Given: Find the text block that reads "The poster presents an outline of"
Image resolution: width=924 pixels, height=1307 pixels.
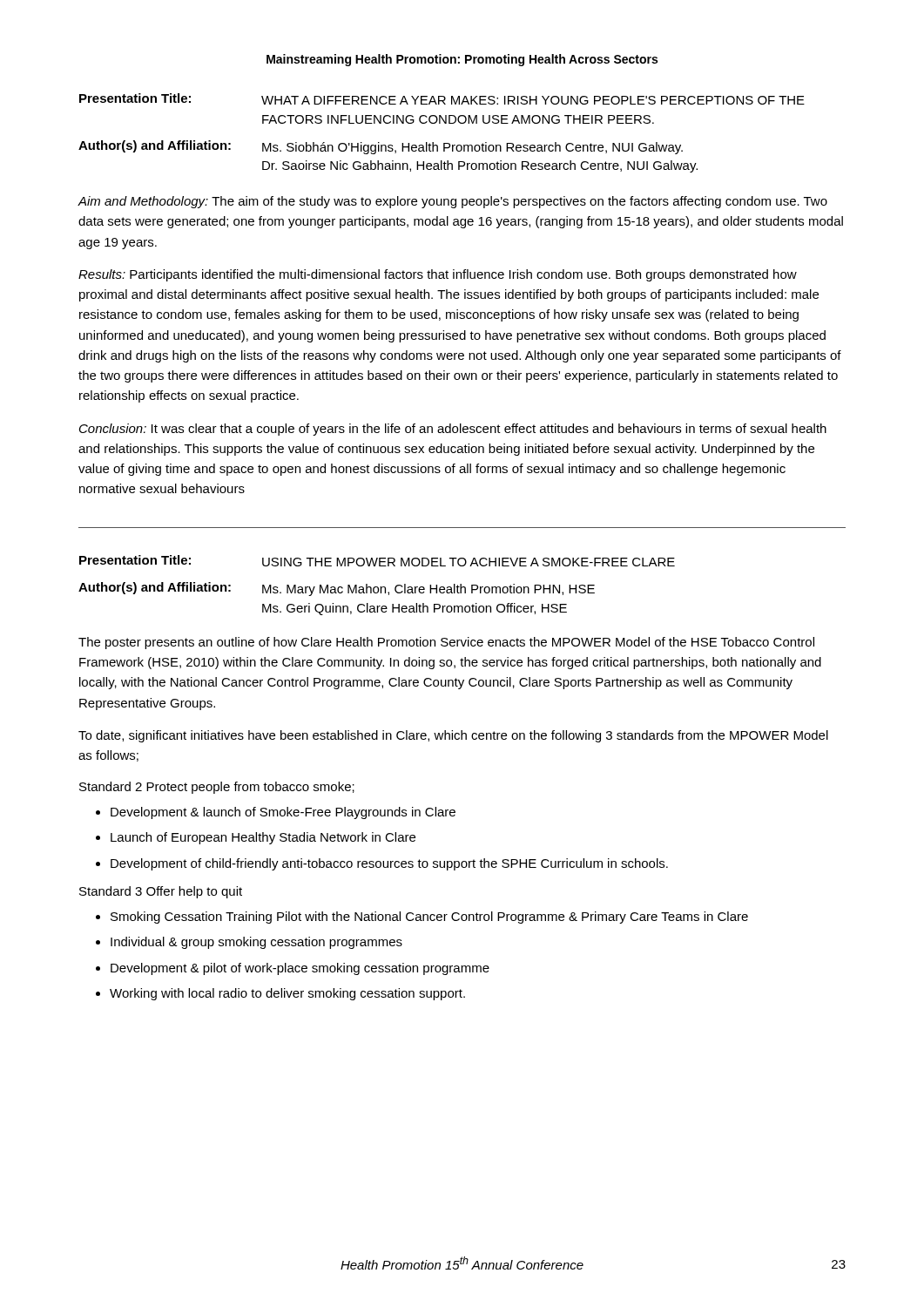Looking at the screenshot, I should (x=450, y=672).
